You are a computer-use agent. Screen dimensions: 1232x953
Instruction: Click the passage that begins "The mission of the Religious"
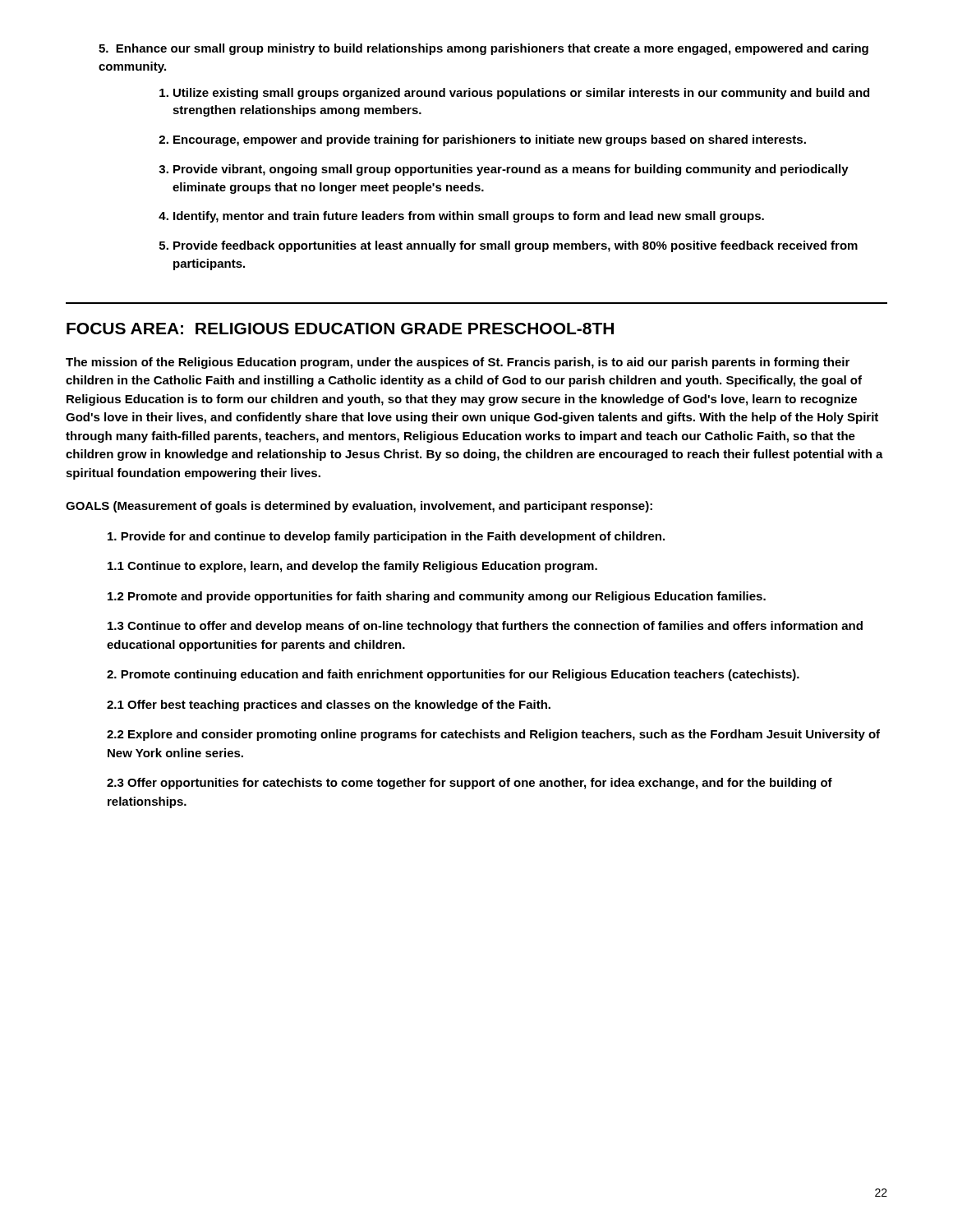click(x=474, y=417)
